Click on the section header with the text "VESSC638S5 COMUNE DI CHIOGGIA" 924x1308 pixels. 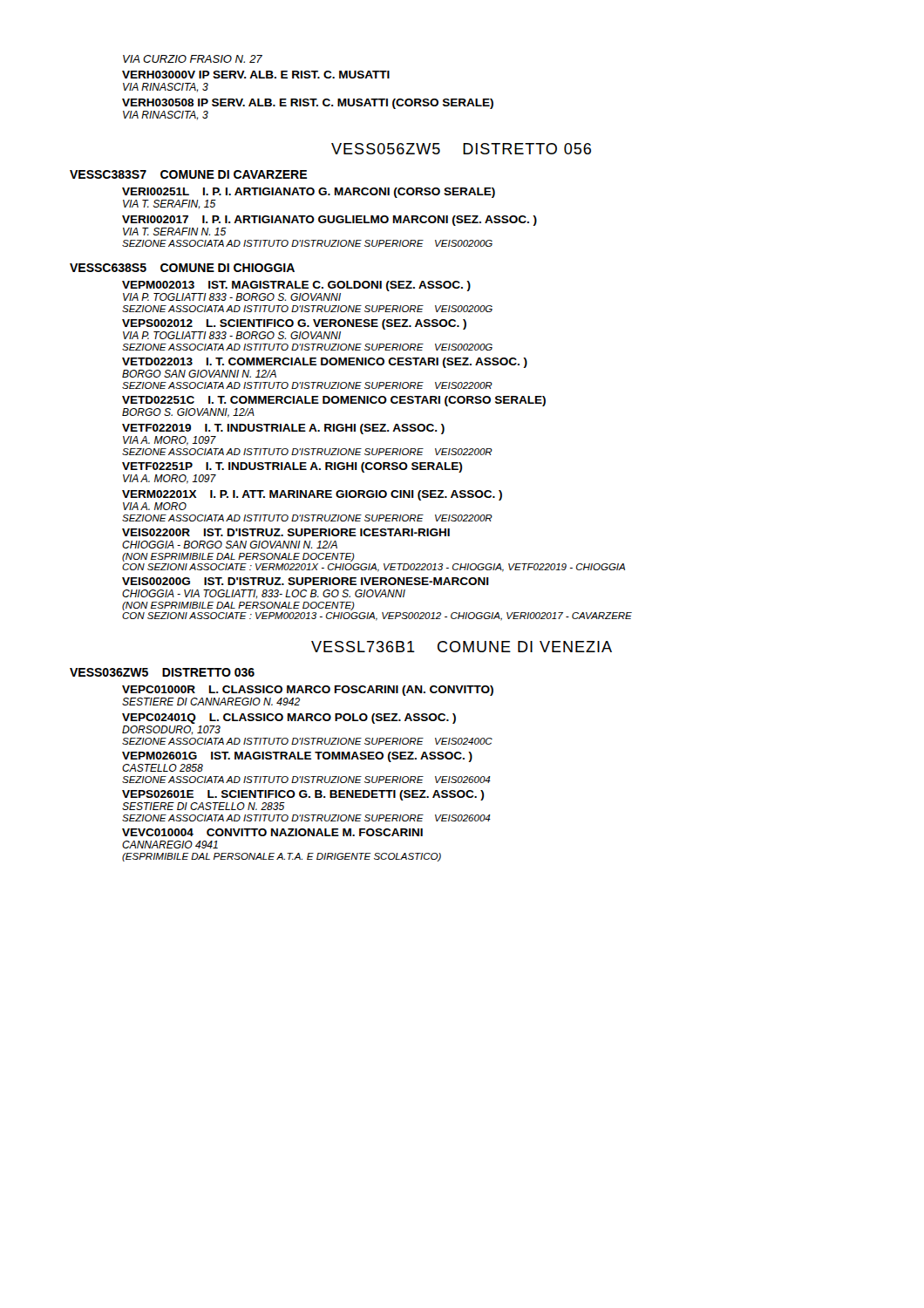click(x=182, y=268)
